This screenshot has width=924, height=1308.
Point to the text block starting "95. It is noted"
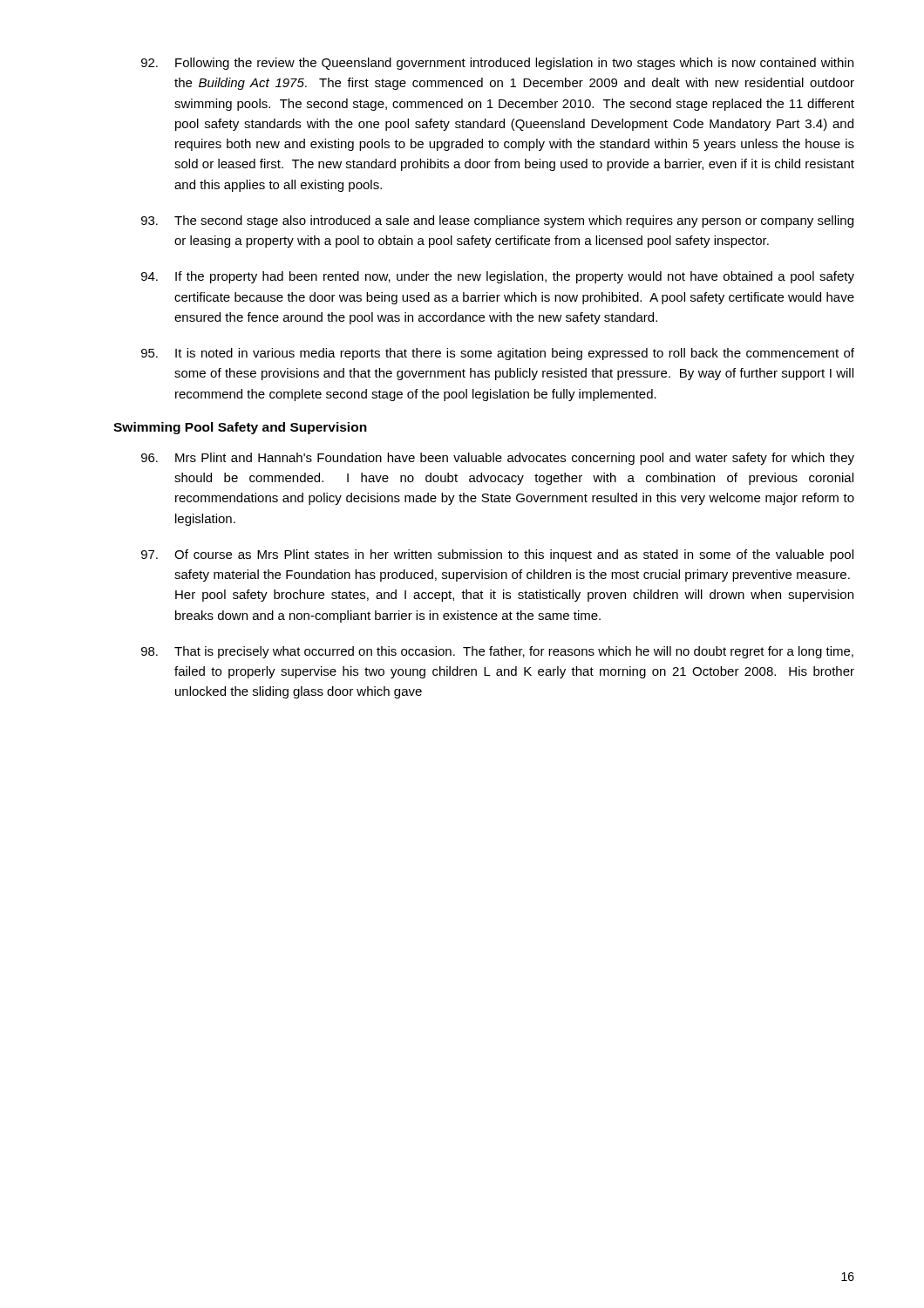(484, 373)
